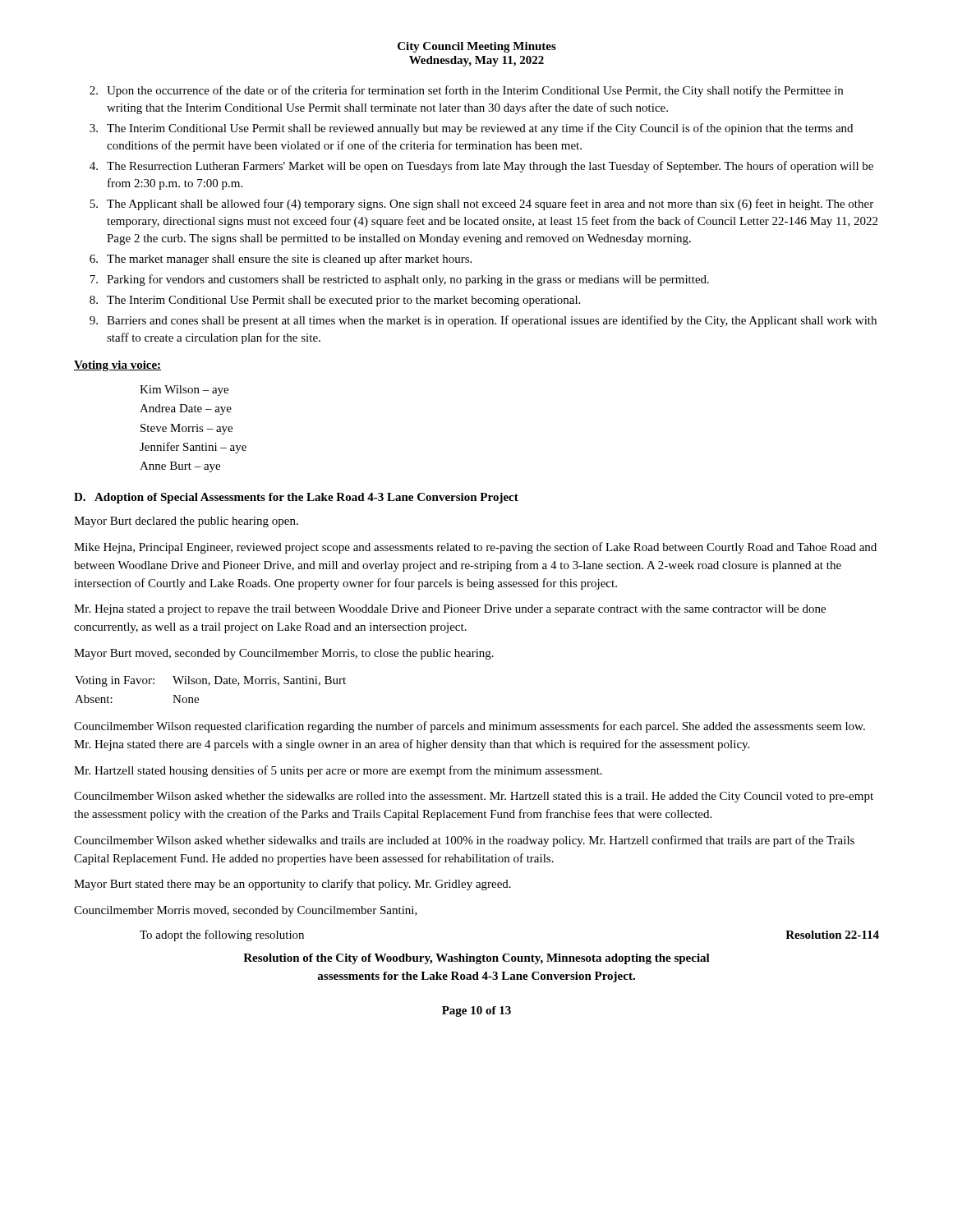Image resolution: width=953 pixels, height=1232 pixels.
Task: Click the passage that begins "Councilmember Wilson asked whether sidewalks"
Action: 464,849
